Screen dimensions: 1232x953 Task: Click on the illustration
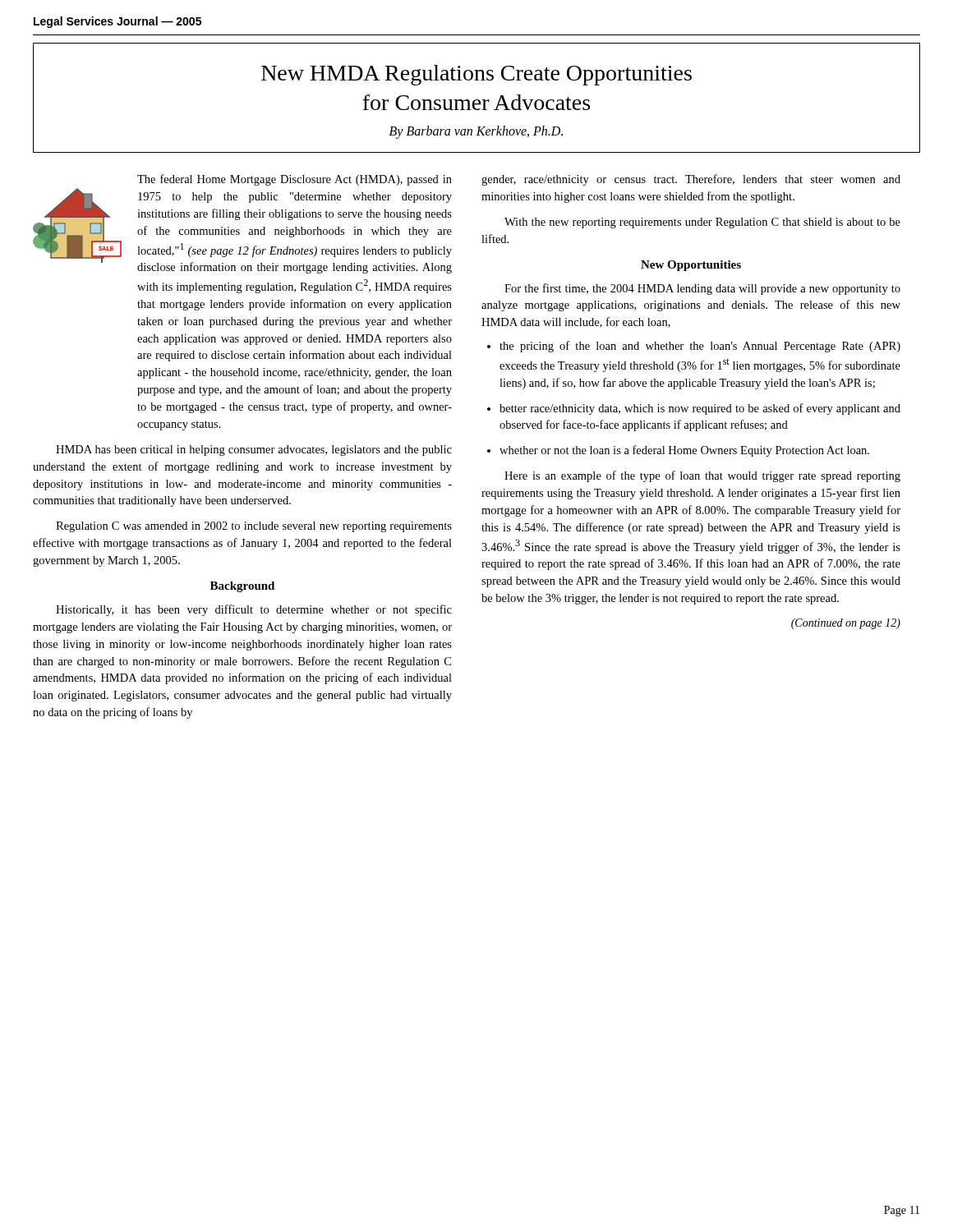tap(80, 303)
